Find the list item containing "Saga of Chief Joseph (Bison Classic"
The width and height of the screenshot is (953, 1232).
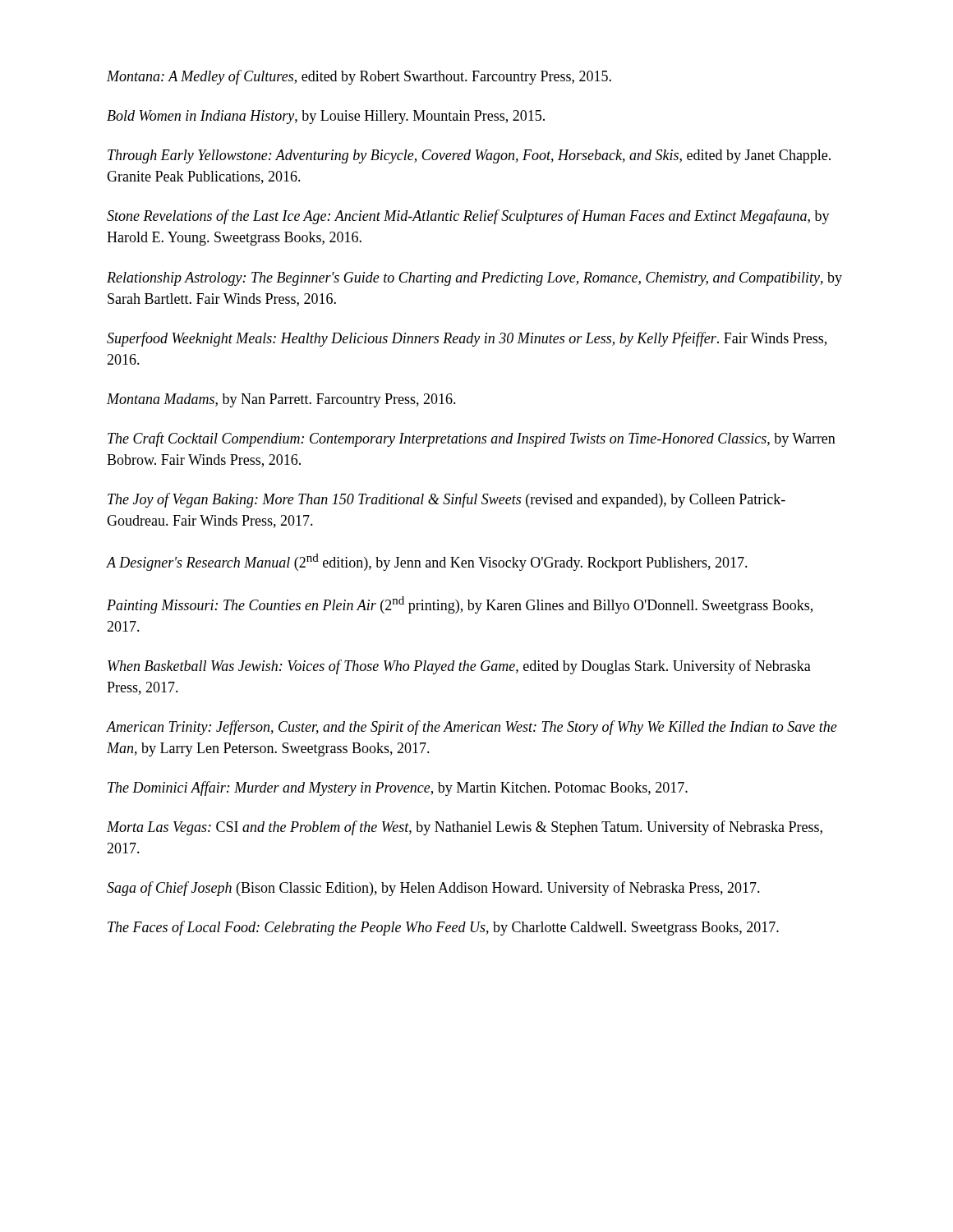434,888
